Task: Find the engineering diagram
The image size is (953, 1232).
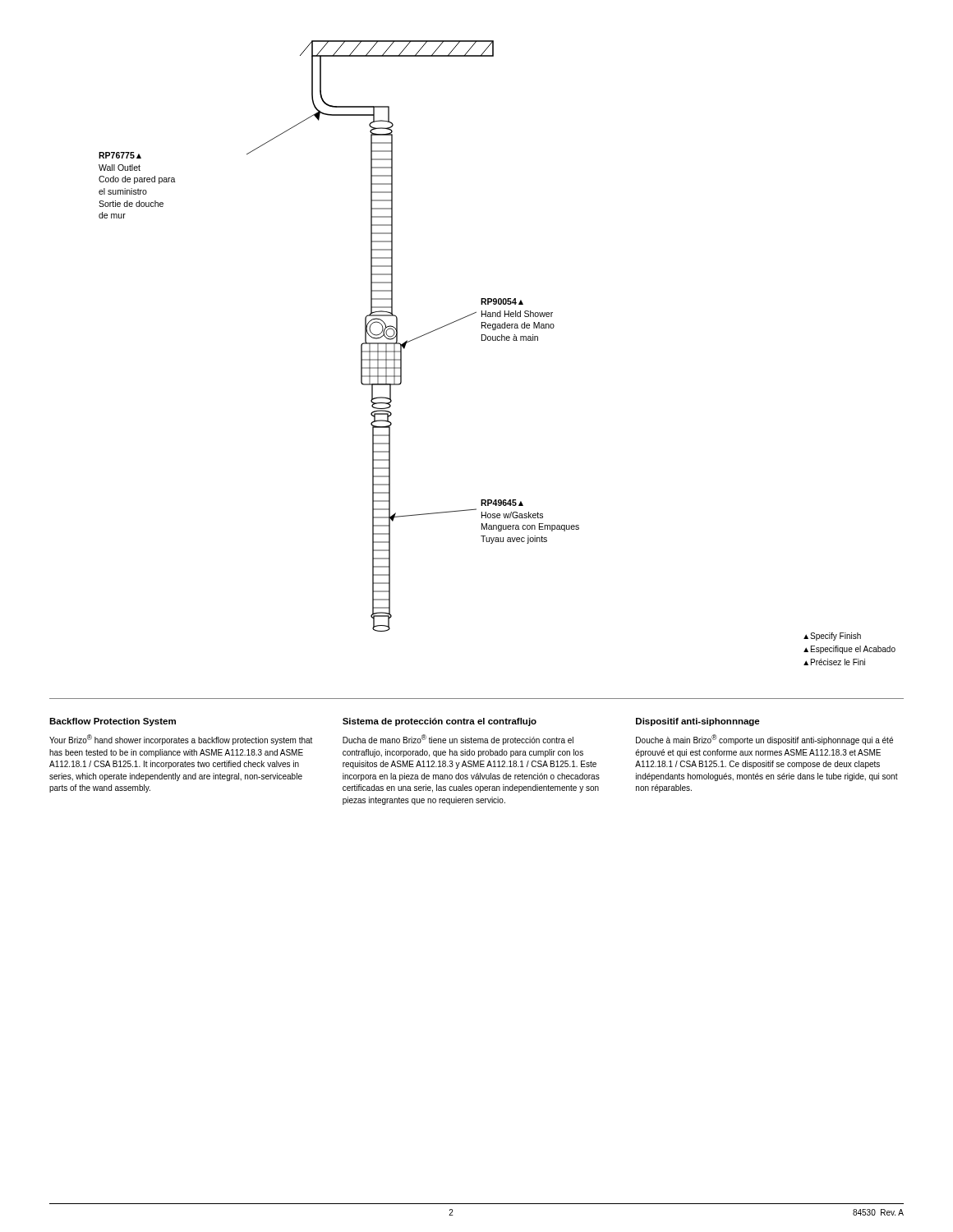Action: click(476, 362)
